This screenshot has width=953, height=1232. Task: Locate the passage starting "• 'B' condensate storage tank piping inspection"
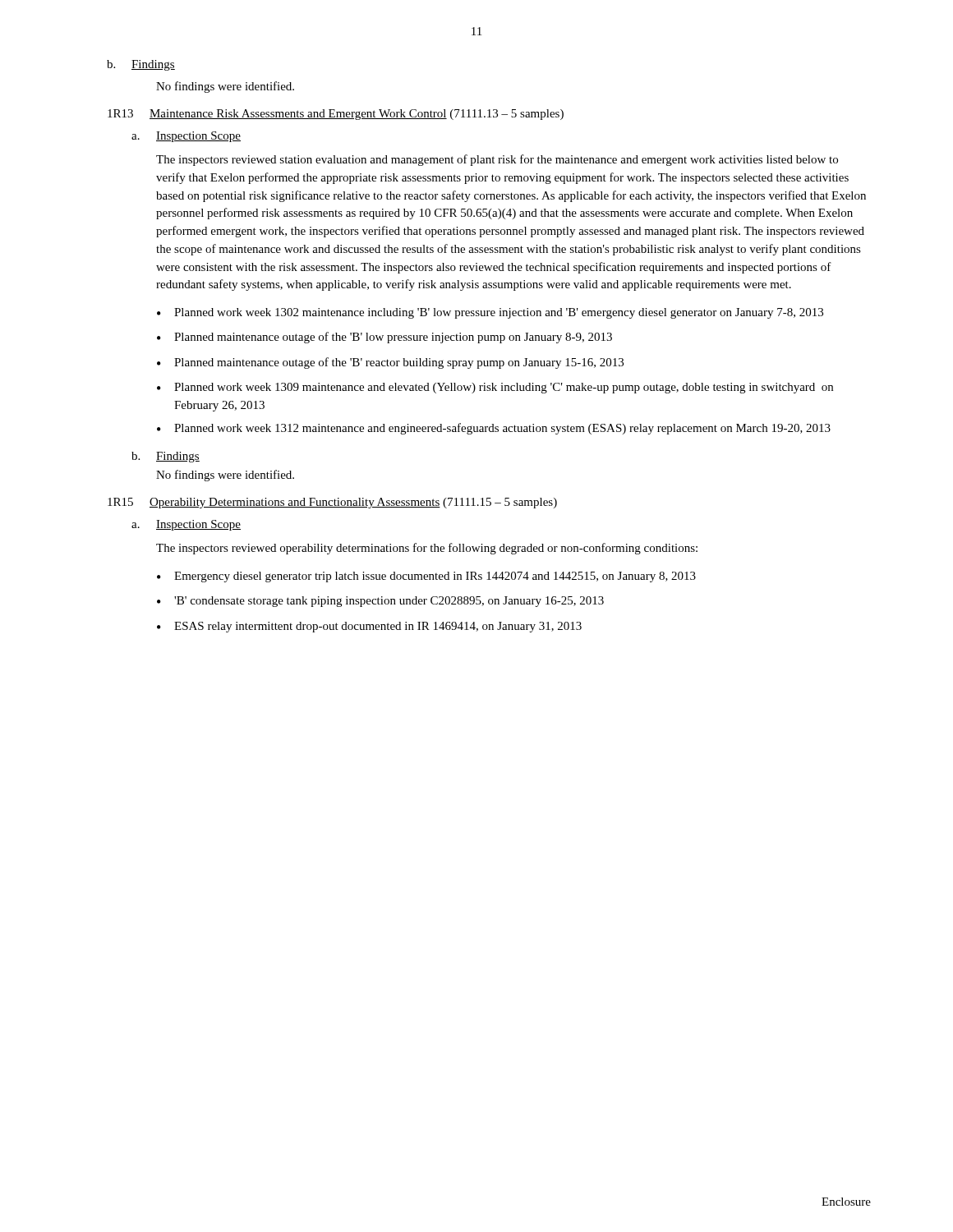tap(513, 602)
